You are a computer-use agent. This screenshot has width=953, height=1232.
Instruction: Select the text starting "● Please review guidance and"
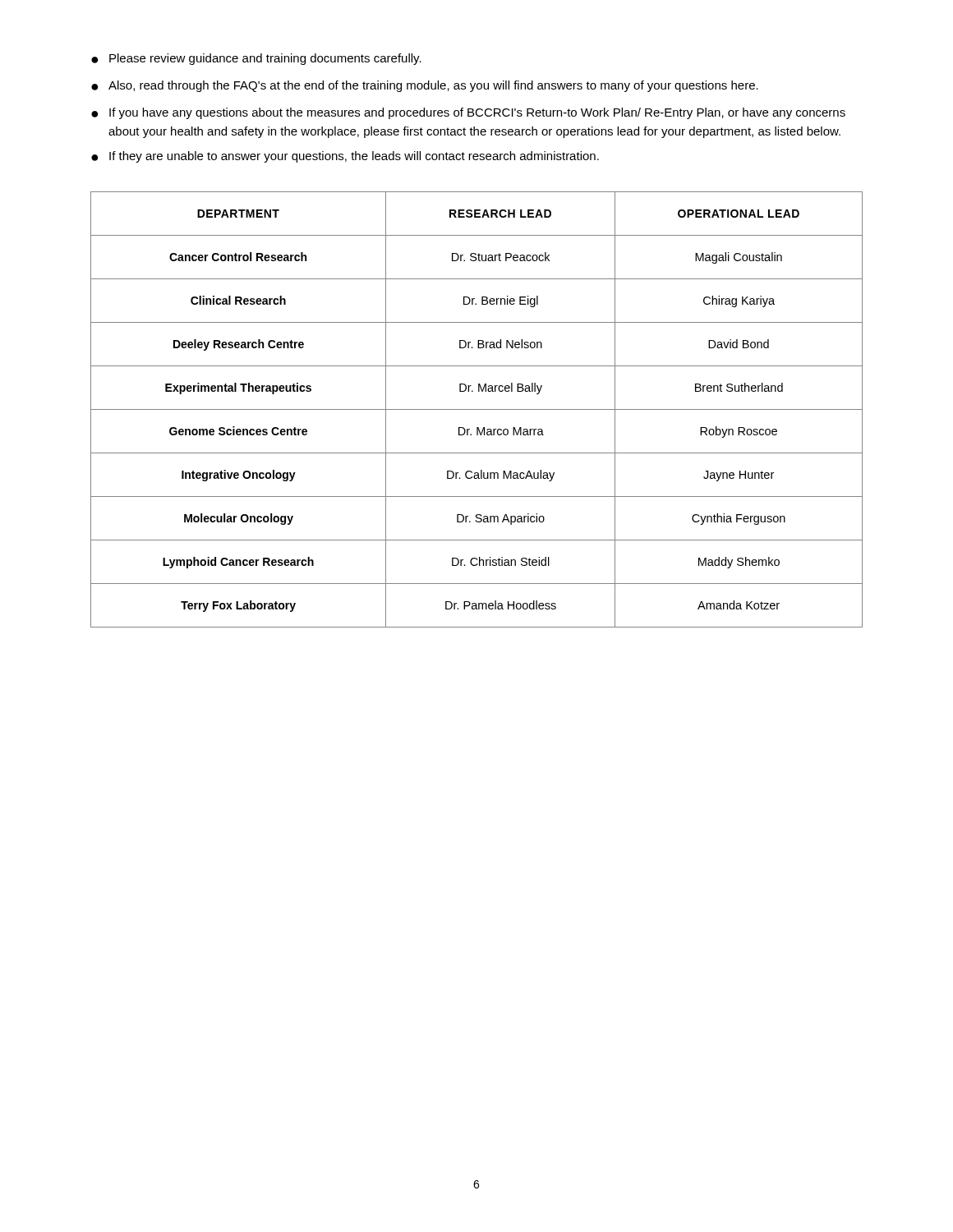256,59
